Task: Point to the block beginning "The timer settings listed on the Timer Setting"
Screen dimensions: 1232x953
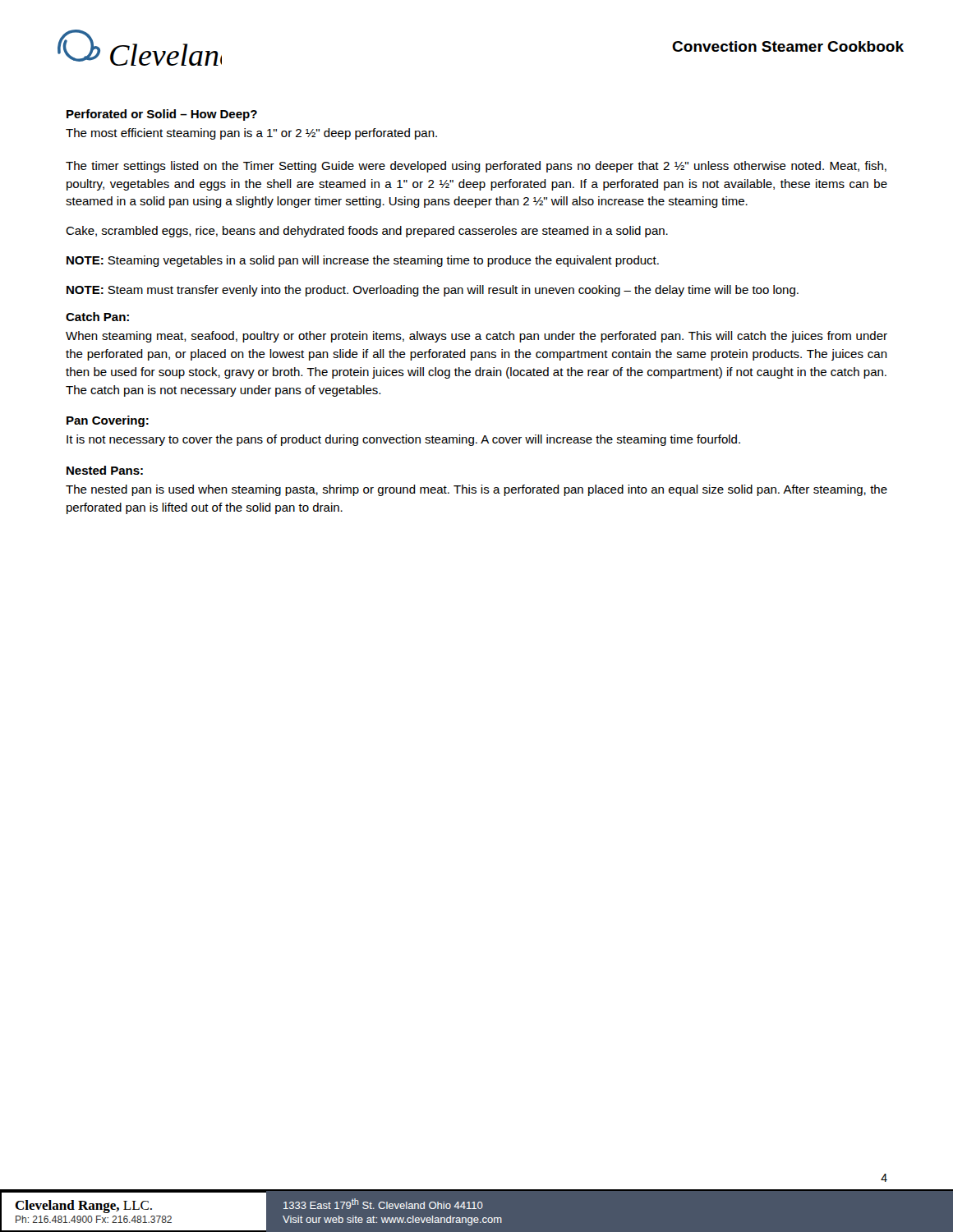Action: pos(476,183)
